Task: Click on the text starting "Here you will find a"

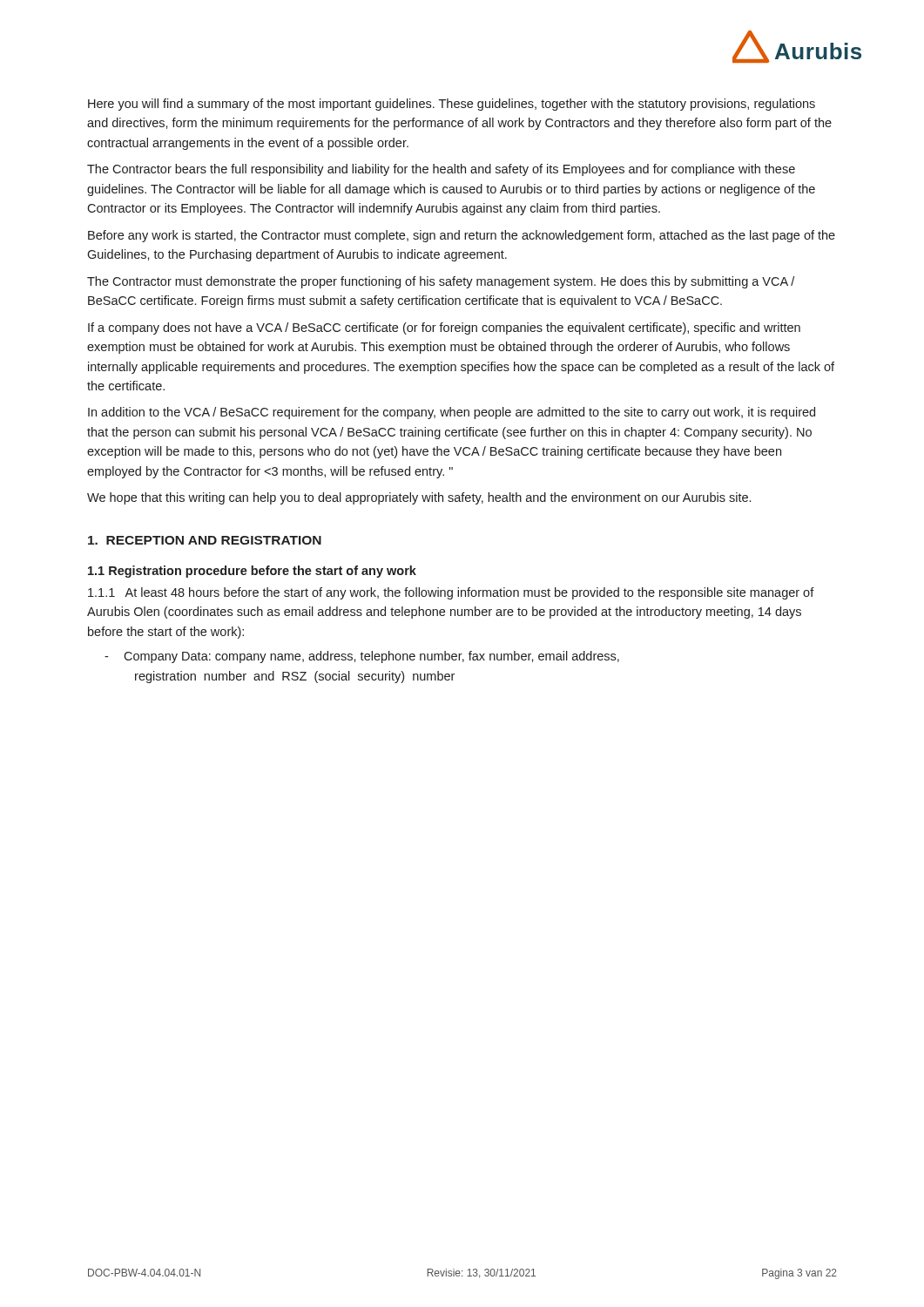Action: point(462,301)
